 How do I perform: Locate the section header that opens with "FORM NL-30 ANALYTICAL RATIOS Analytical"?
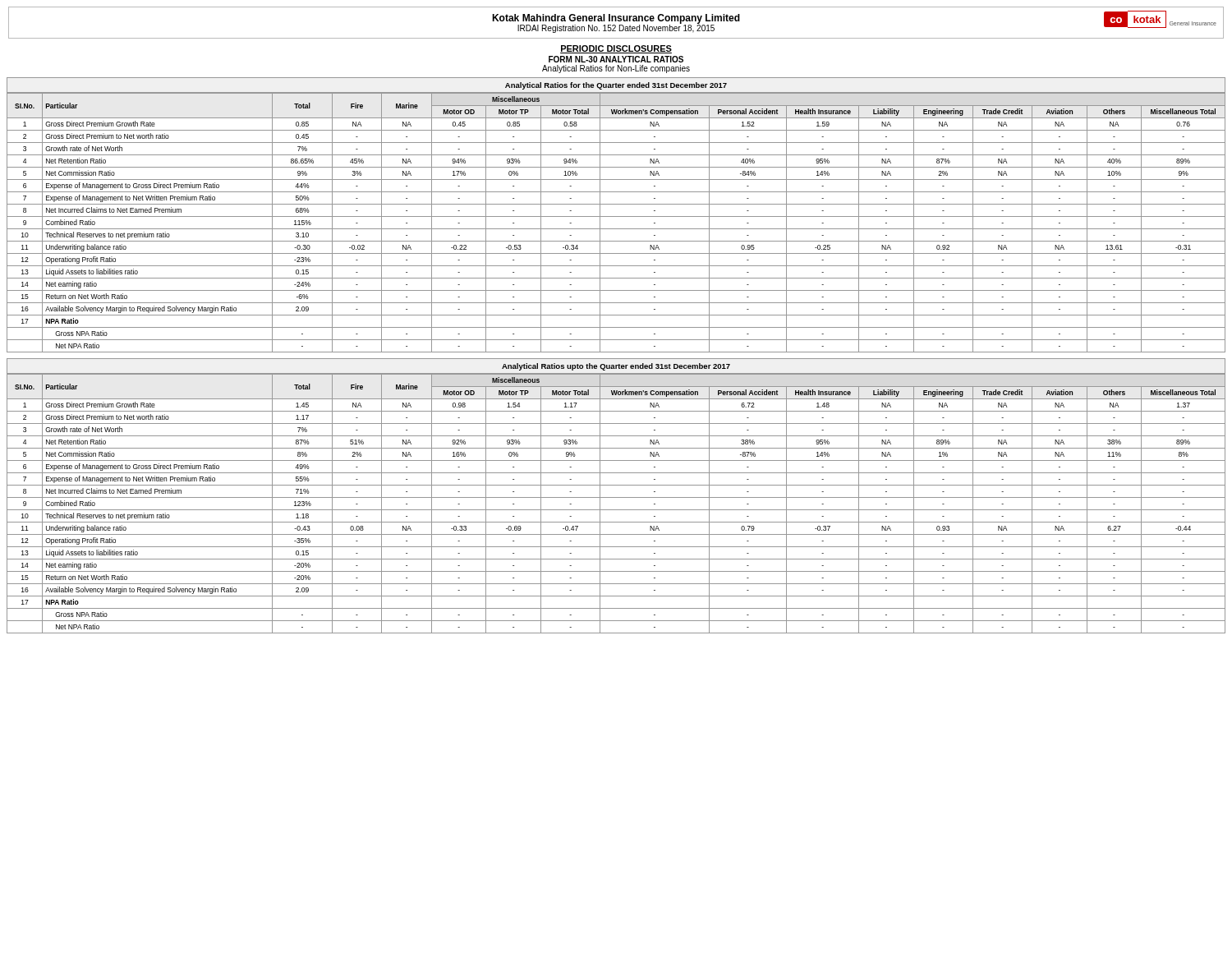click(616, 64)
